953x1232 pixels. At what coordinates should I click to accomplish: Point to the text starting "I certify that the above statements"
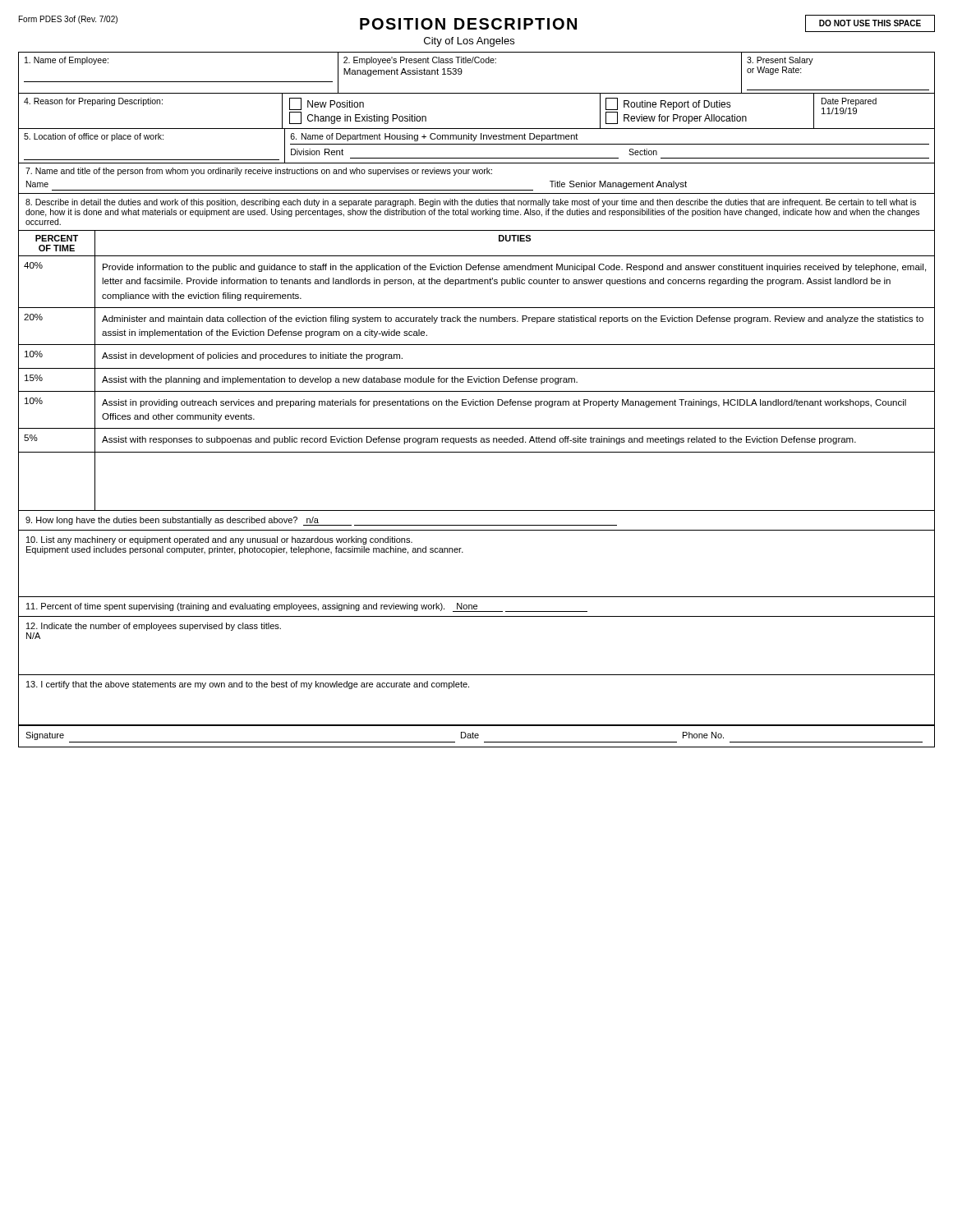pos(248,684)
